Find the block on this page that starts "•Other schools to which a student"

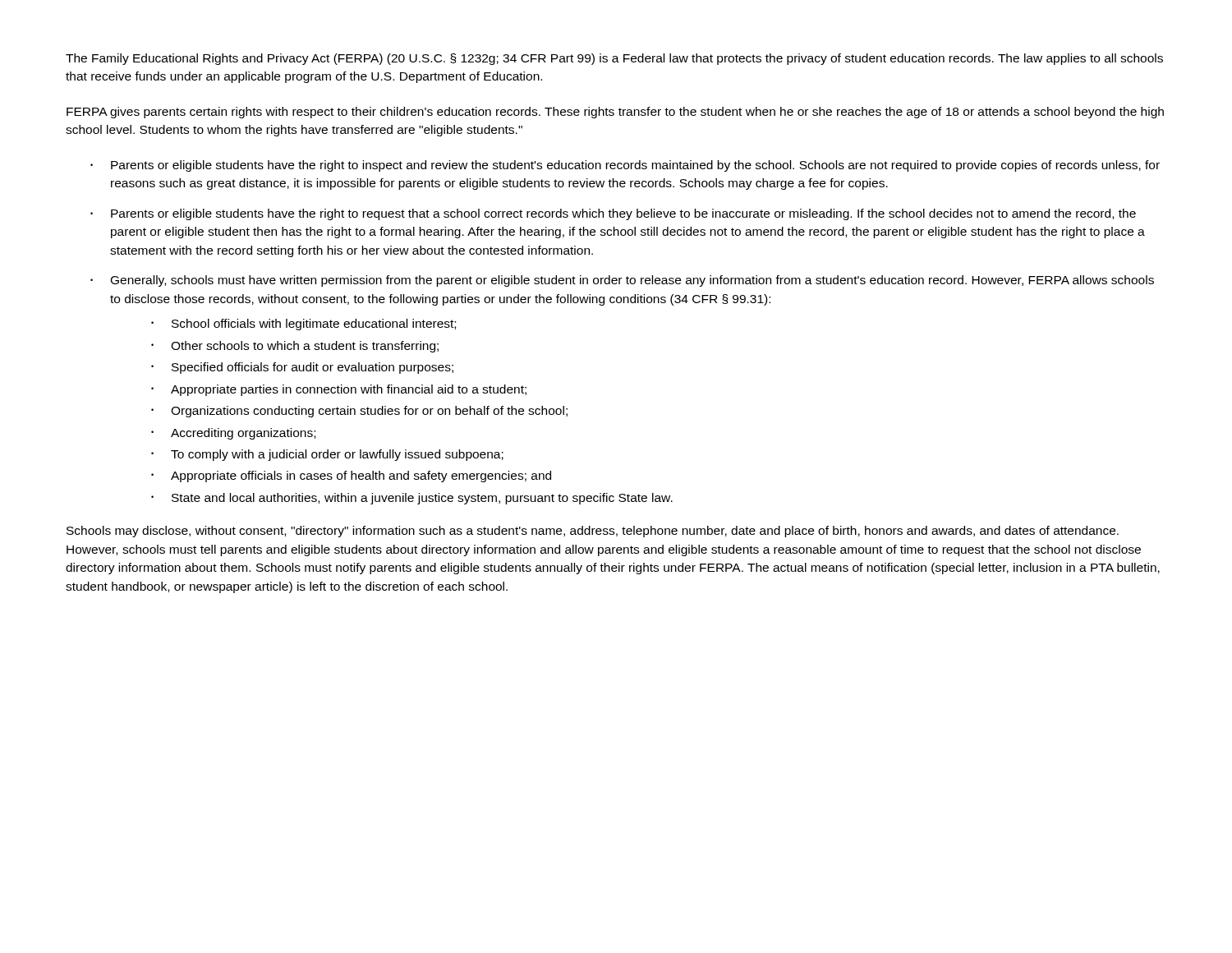(295, 347)
